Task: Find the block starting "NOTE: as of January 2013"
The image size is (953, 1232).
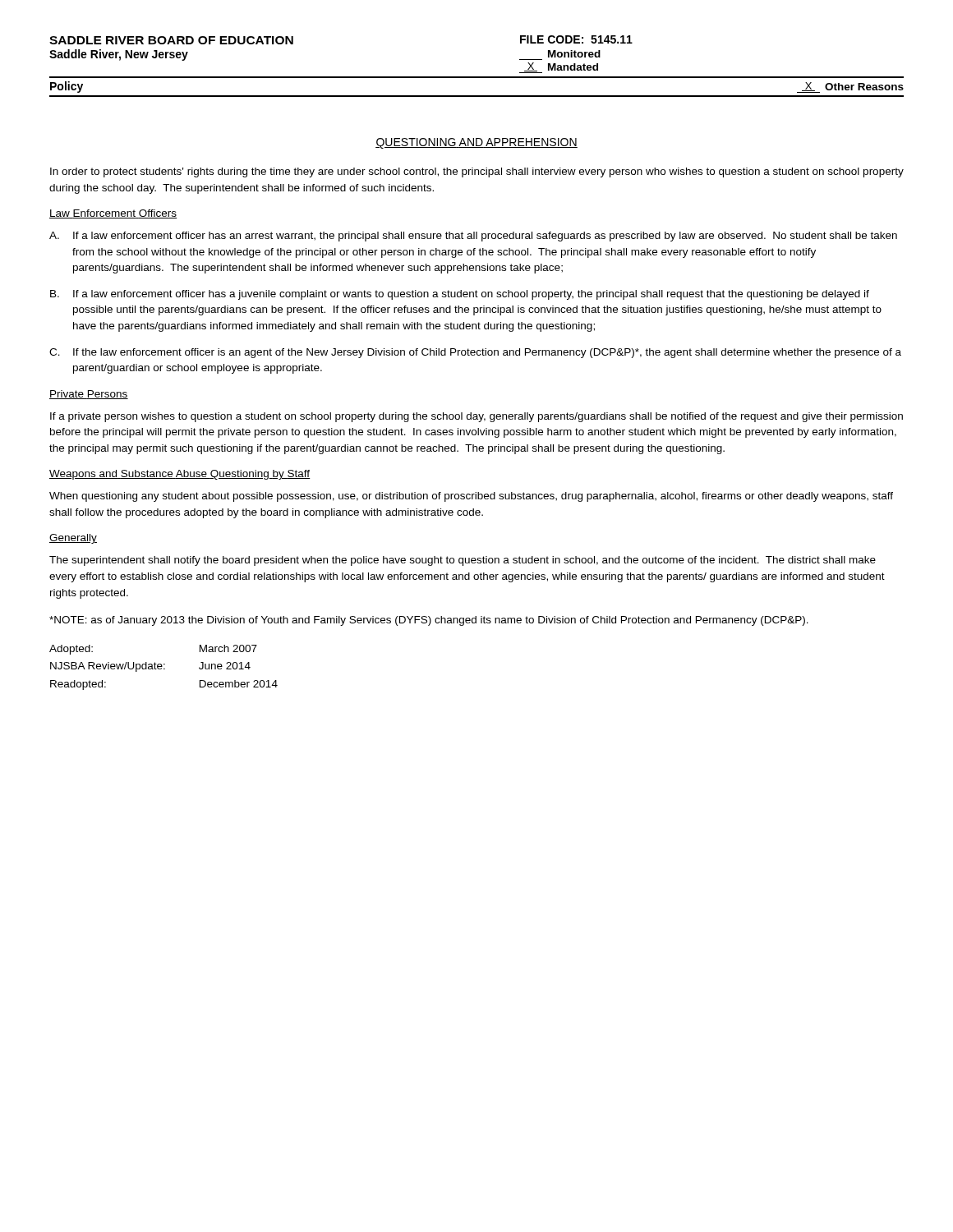Action: 429,620
